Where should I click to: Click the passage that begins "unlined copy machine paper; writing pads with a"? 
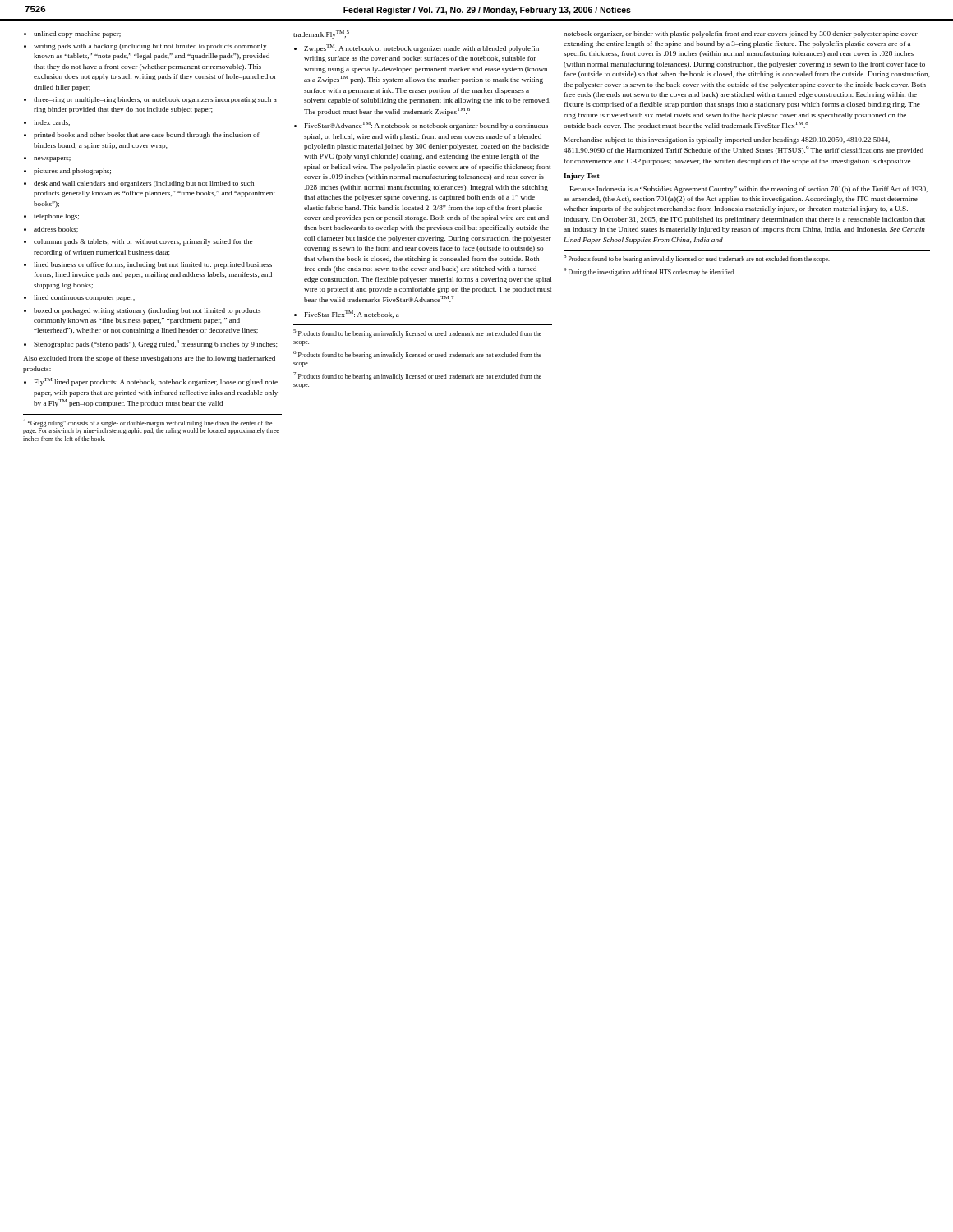(x=152, y=189)
